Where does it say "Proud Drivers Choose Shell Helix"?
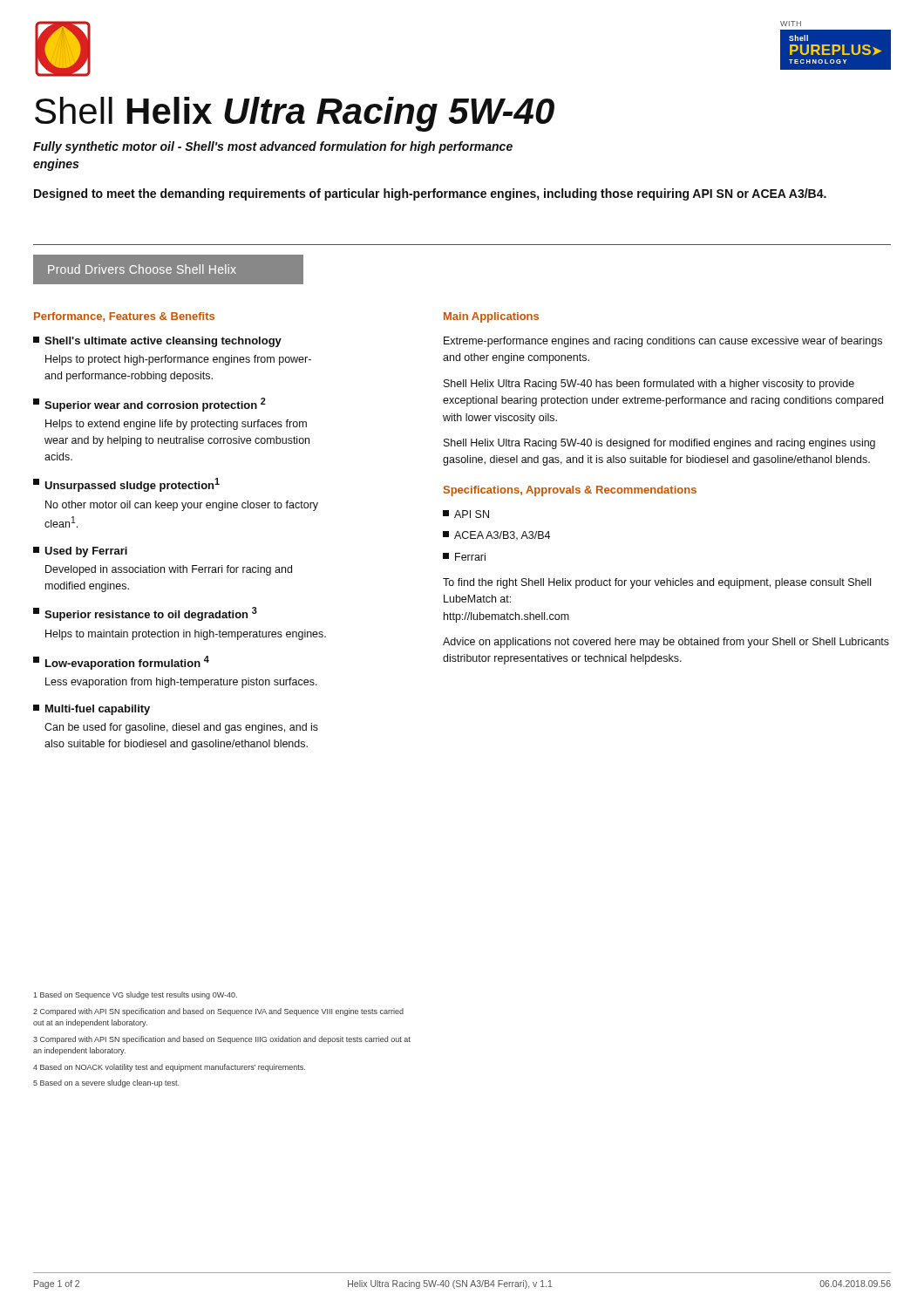 [142, 269]
